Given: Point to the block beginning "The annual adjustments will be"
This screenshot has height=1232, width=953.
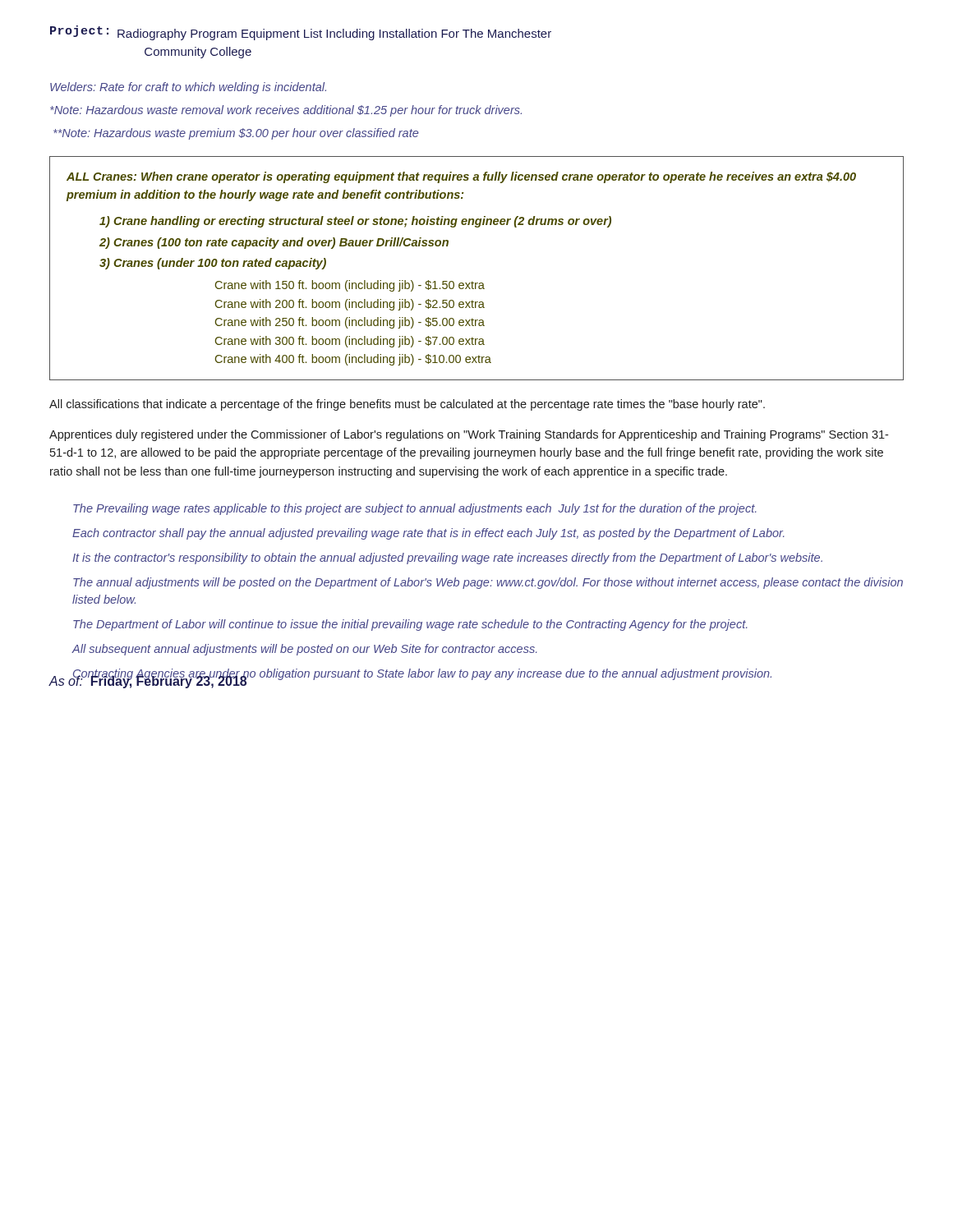Looking at the screenshot, I should click(x=488, y=591).
